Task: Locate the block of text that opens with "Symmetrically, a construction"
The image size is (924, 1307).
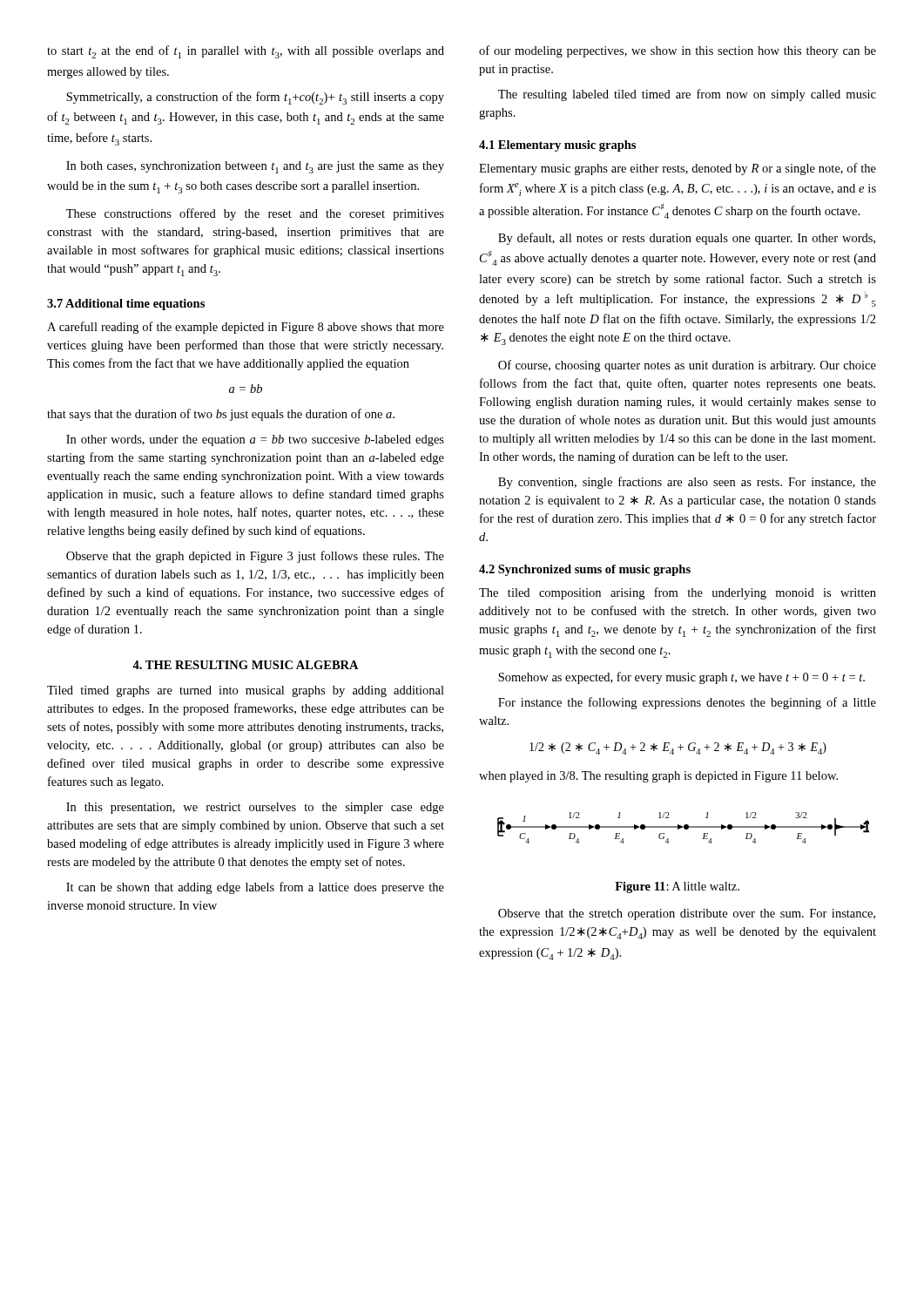Action: (x=246, y=119)
